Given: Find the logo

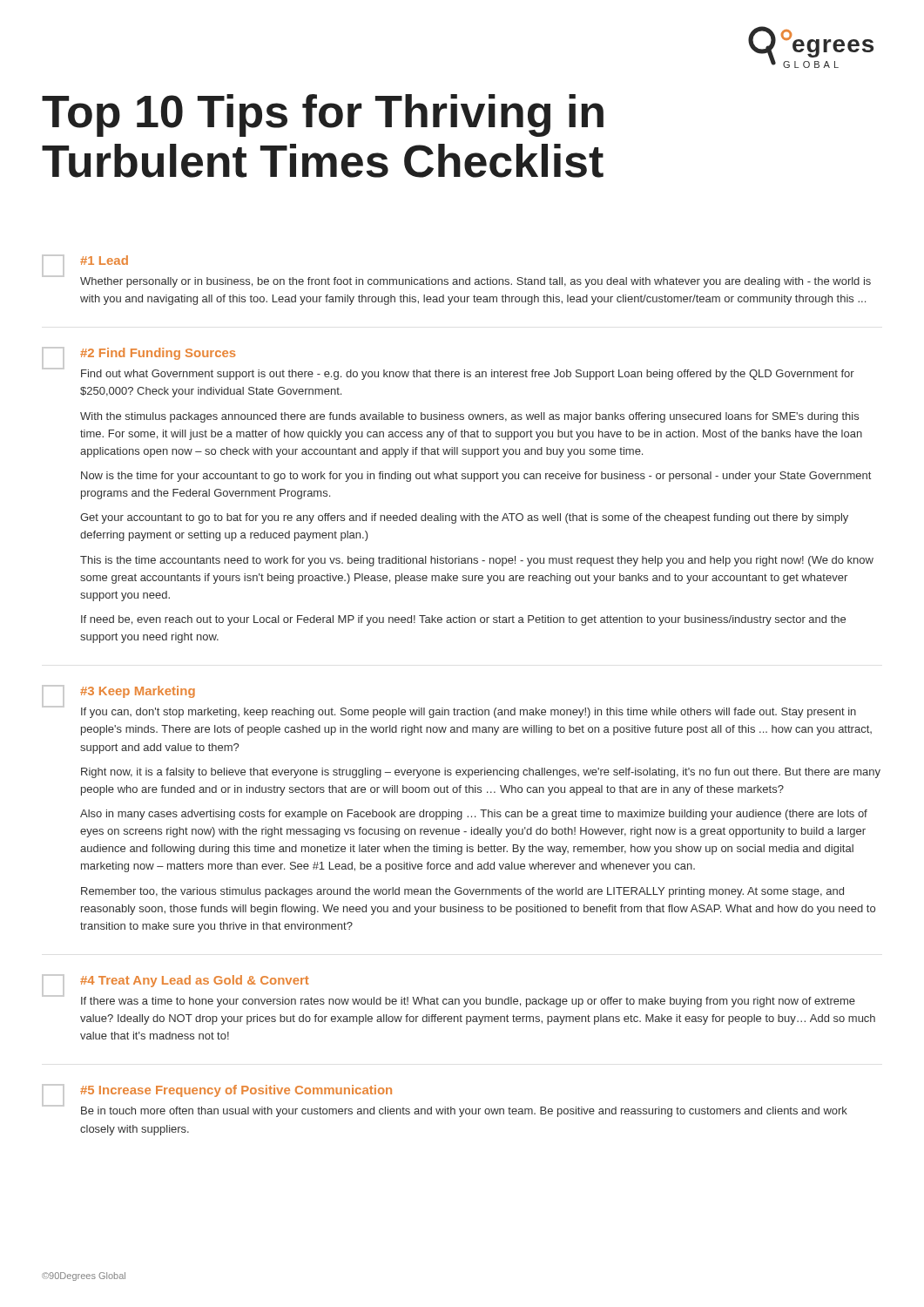Looking at the screenshot, I should 813,52.
